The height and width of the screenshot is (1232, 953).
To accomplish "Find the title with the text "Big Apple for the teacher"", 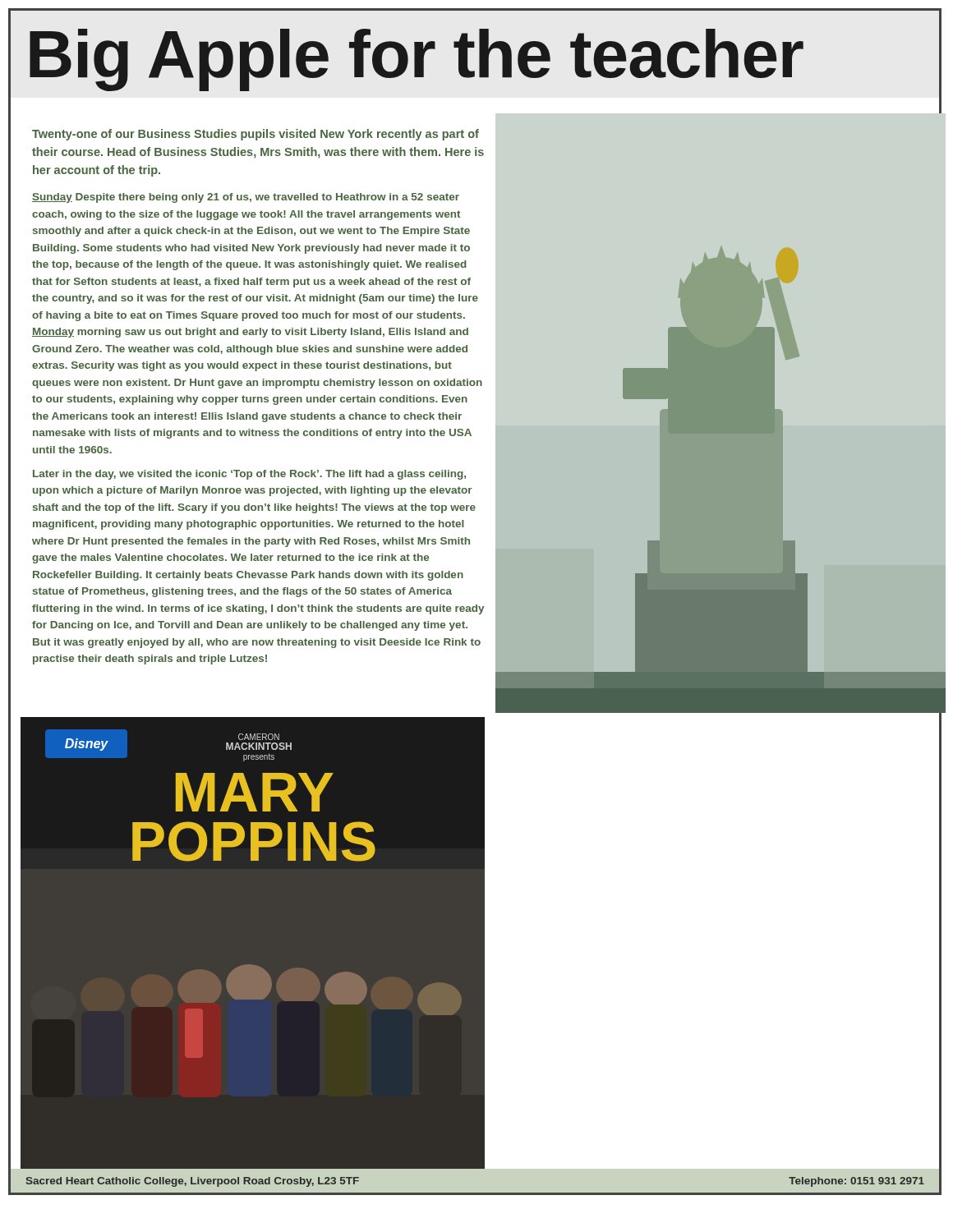I will 475,54.
